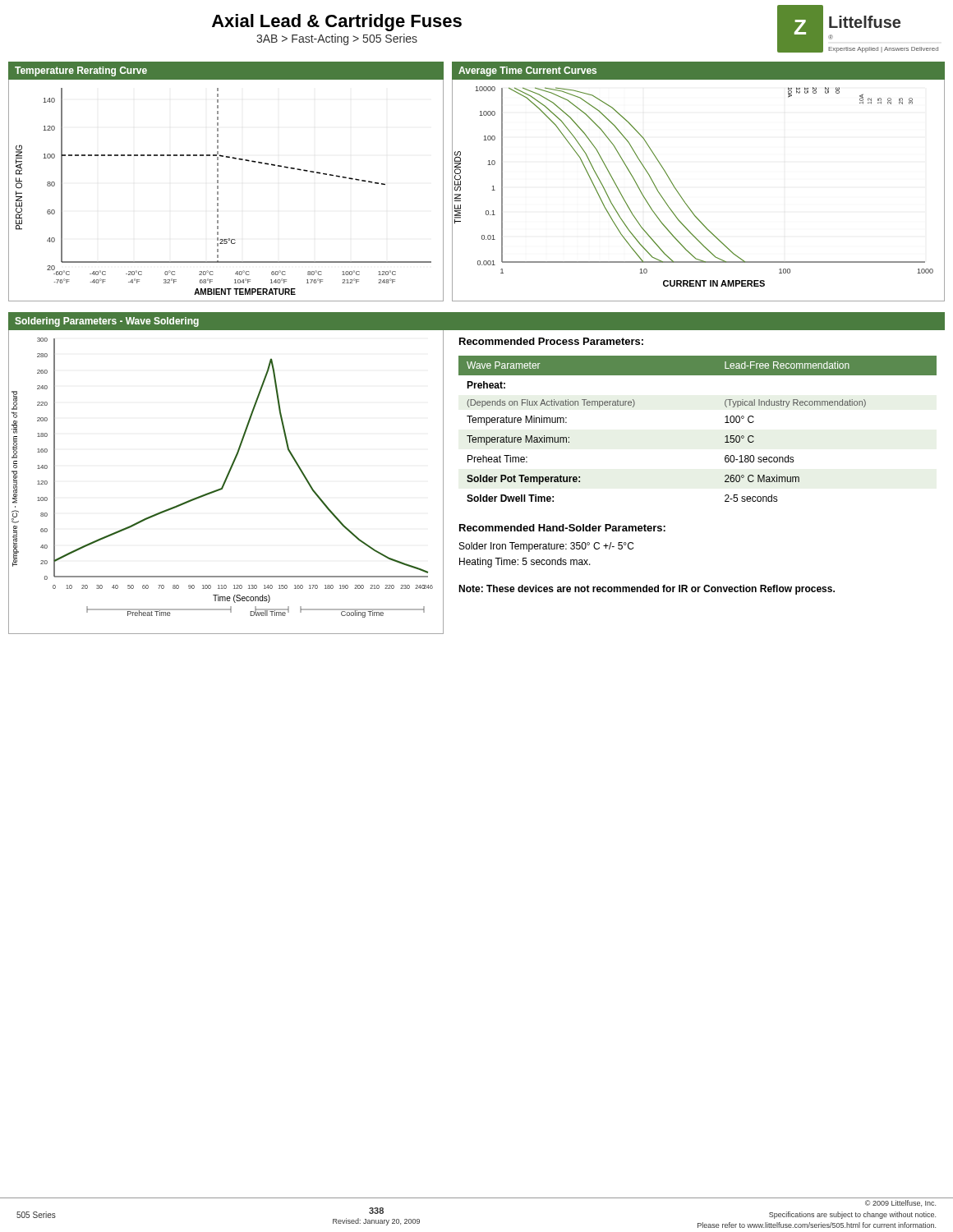Find the logo
The image size is (953, 1232).
pyautogui.click(x=859, y=29)
